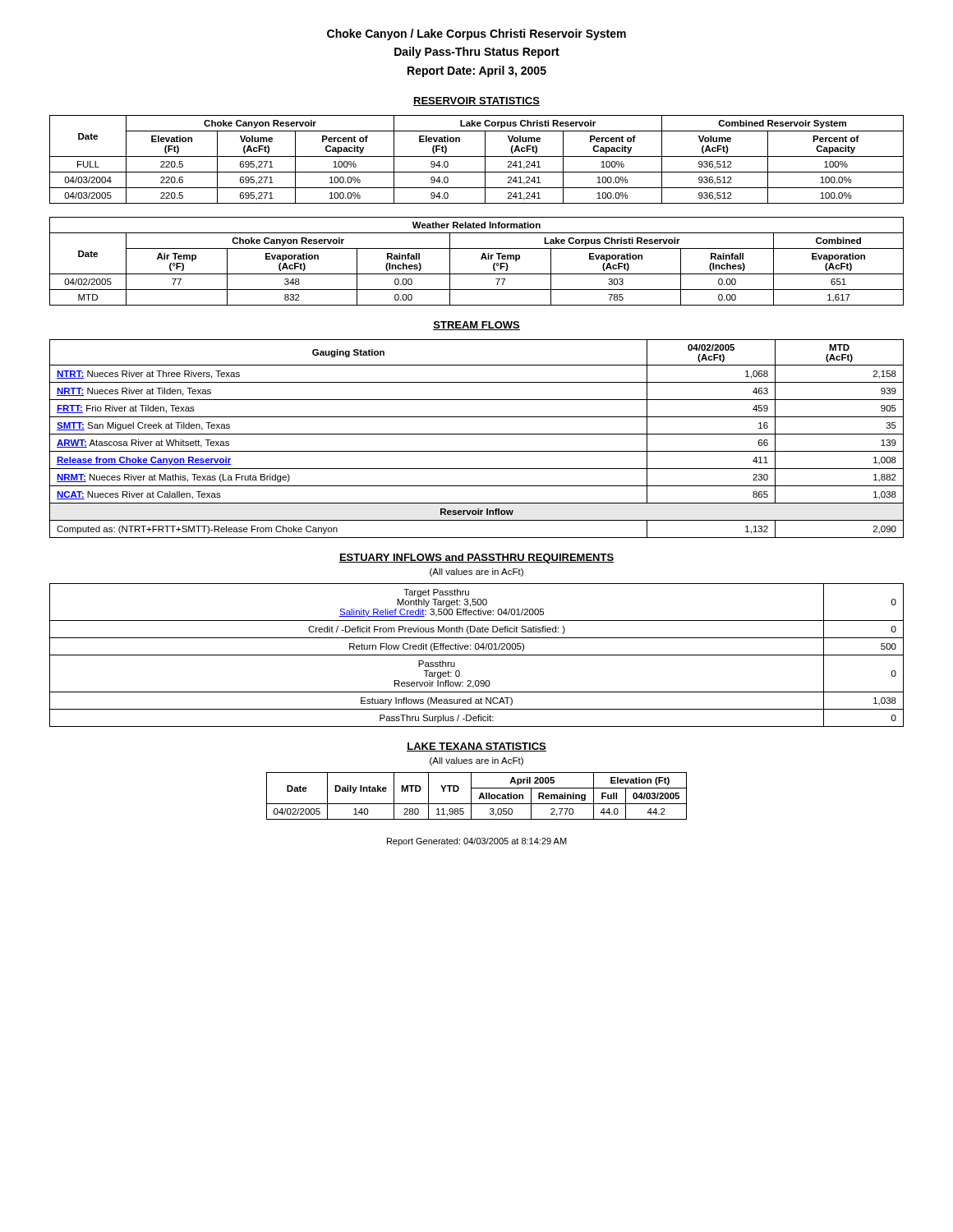The width and height of the screenshot is (953, 1232).
Task: Click on the table containing "Percent of Capacity"
Action: coord(476,159)
